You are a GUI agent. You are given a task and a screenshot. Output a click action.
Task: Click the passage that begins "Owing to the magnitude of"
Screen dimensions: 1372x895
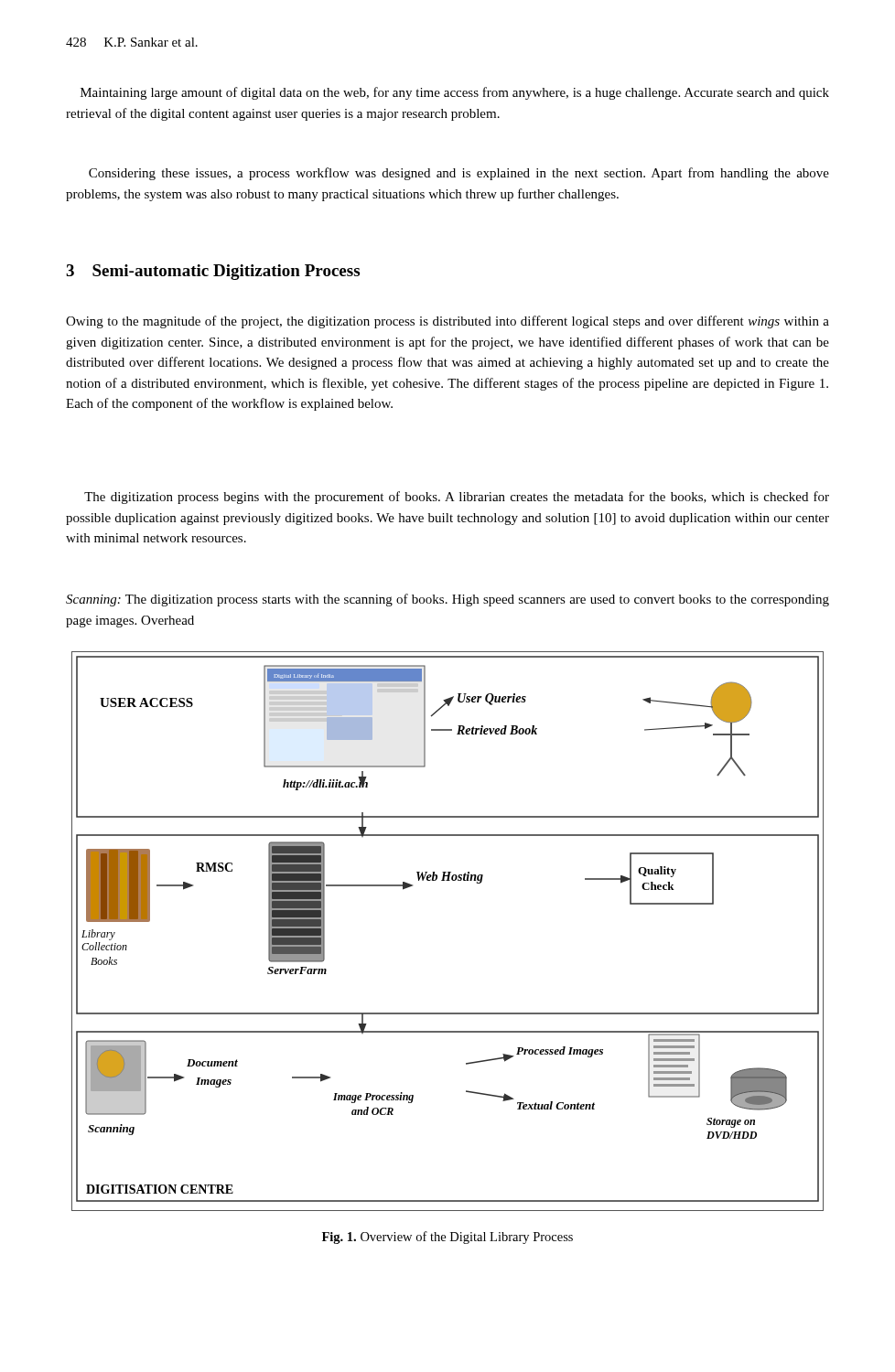pos(448,362)
